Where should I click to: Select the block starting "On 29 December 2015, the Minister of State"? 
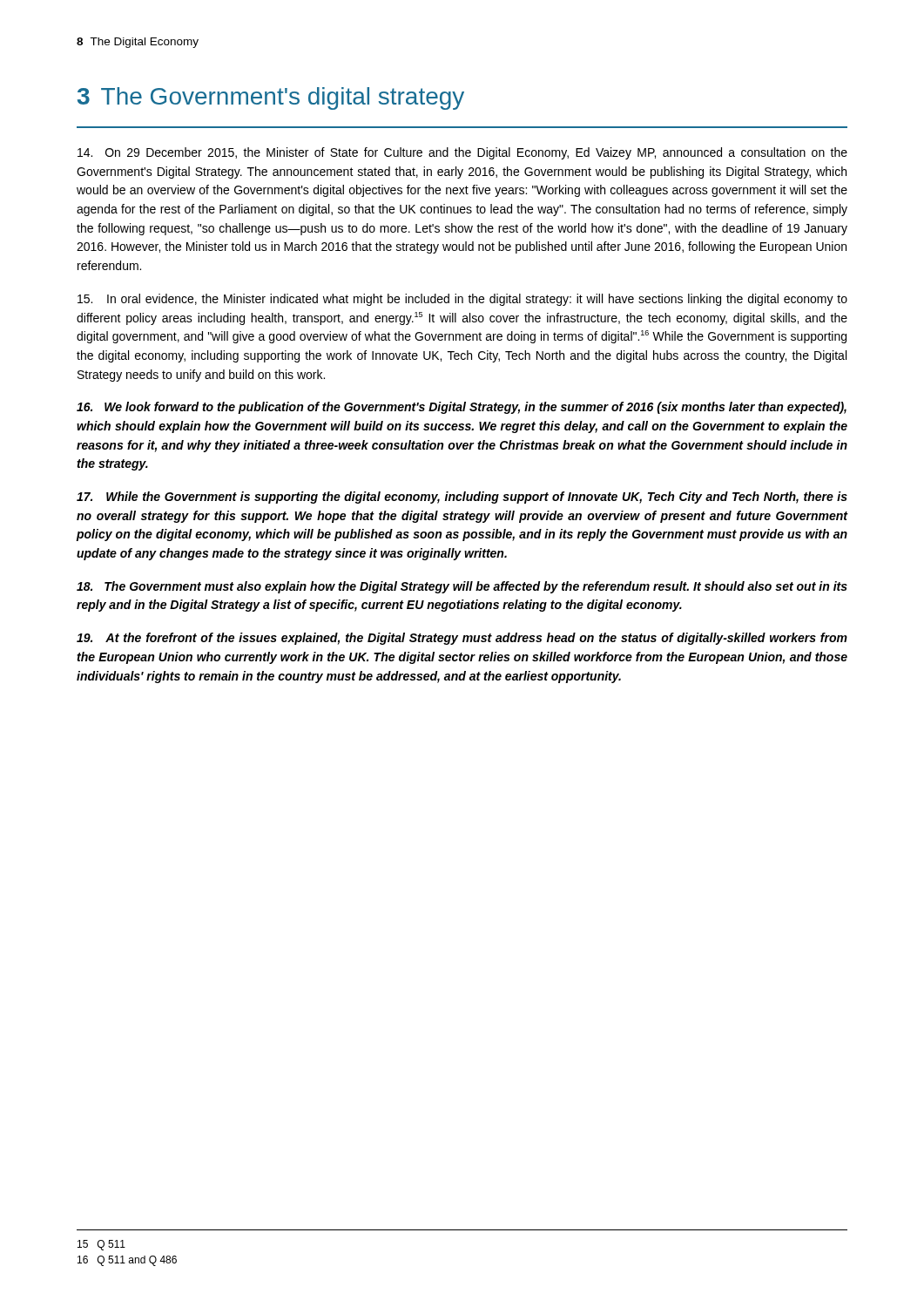pyautogui.click(x=462, y=209)
